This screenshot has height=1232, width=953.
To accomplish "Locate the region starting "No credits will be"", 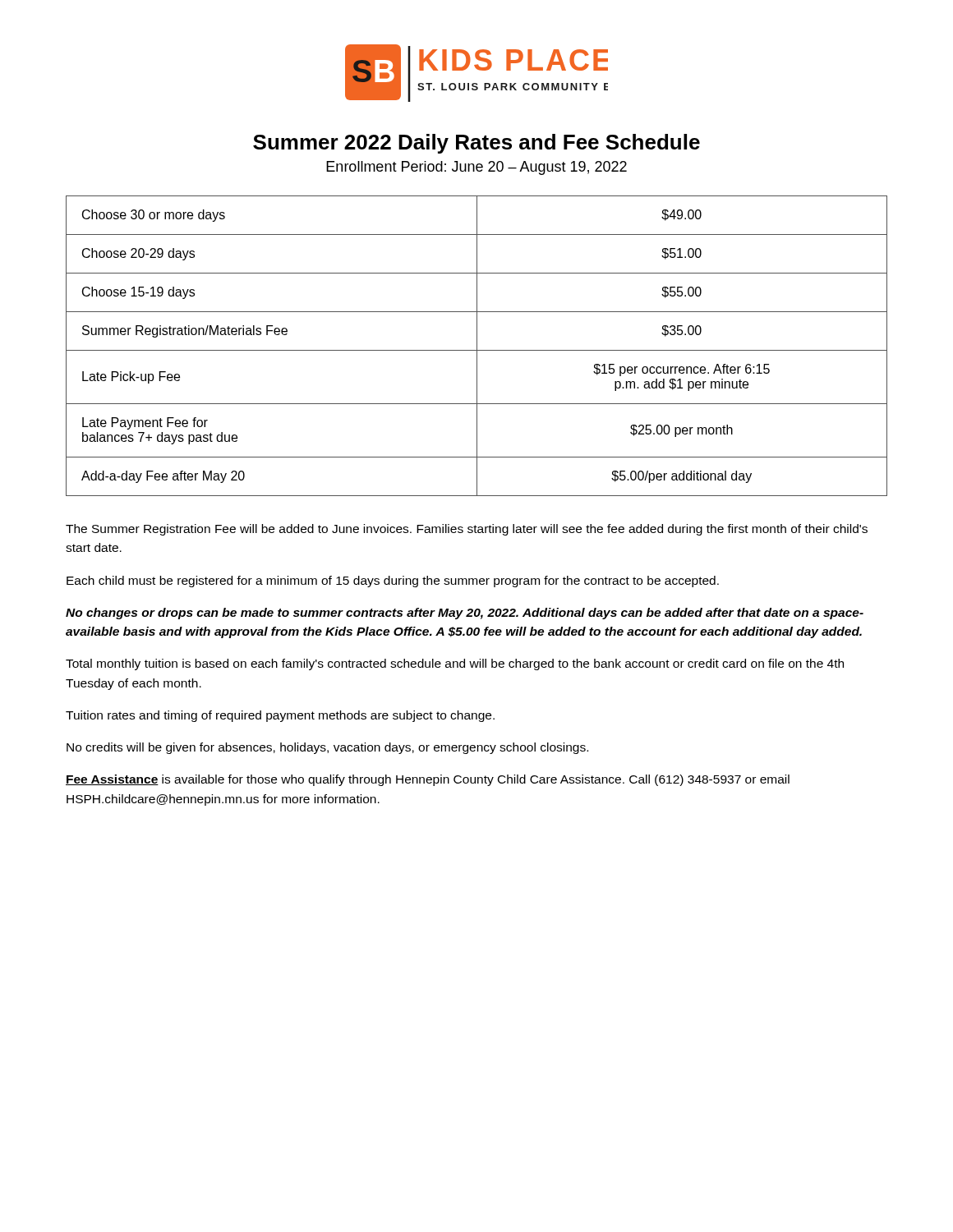I will (328, 747).
